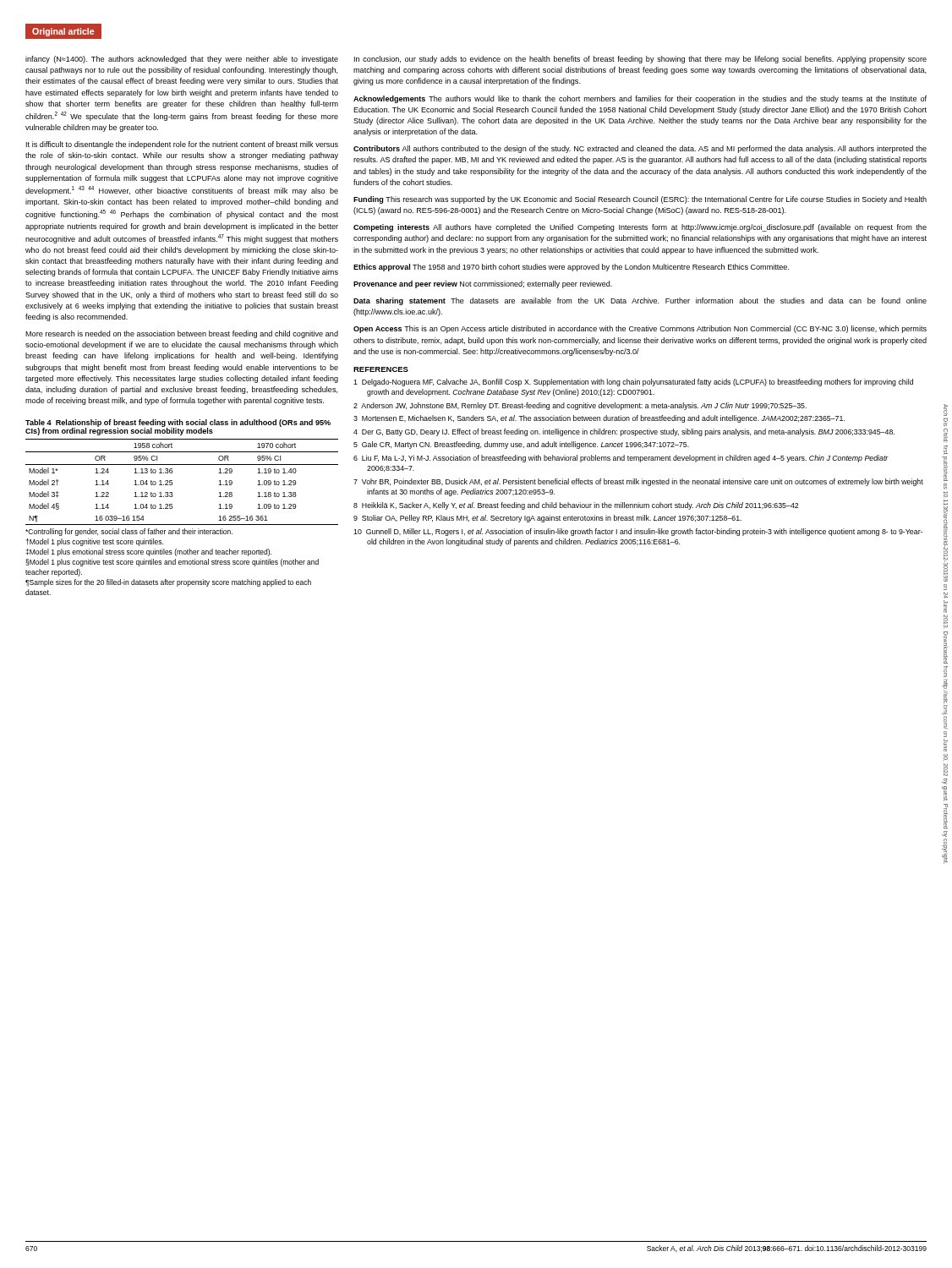
Task: Locate the list item that reads "5 Gale CR, Martyn CN. Breastfeeding, dummy use,"
Action: coord(521,445)
